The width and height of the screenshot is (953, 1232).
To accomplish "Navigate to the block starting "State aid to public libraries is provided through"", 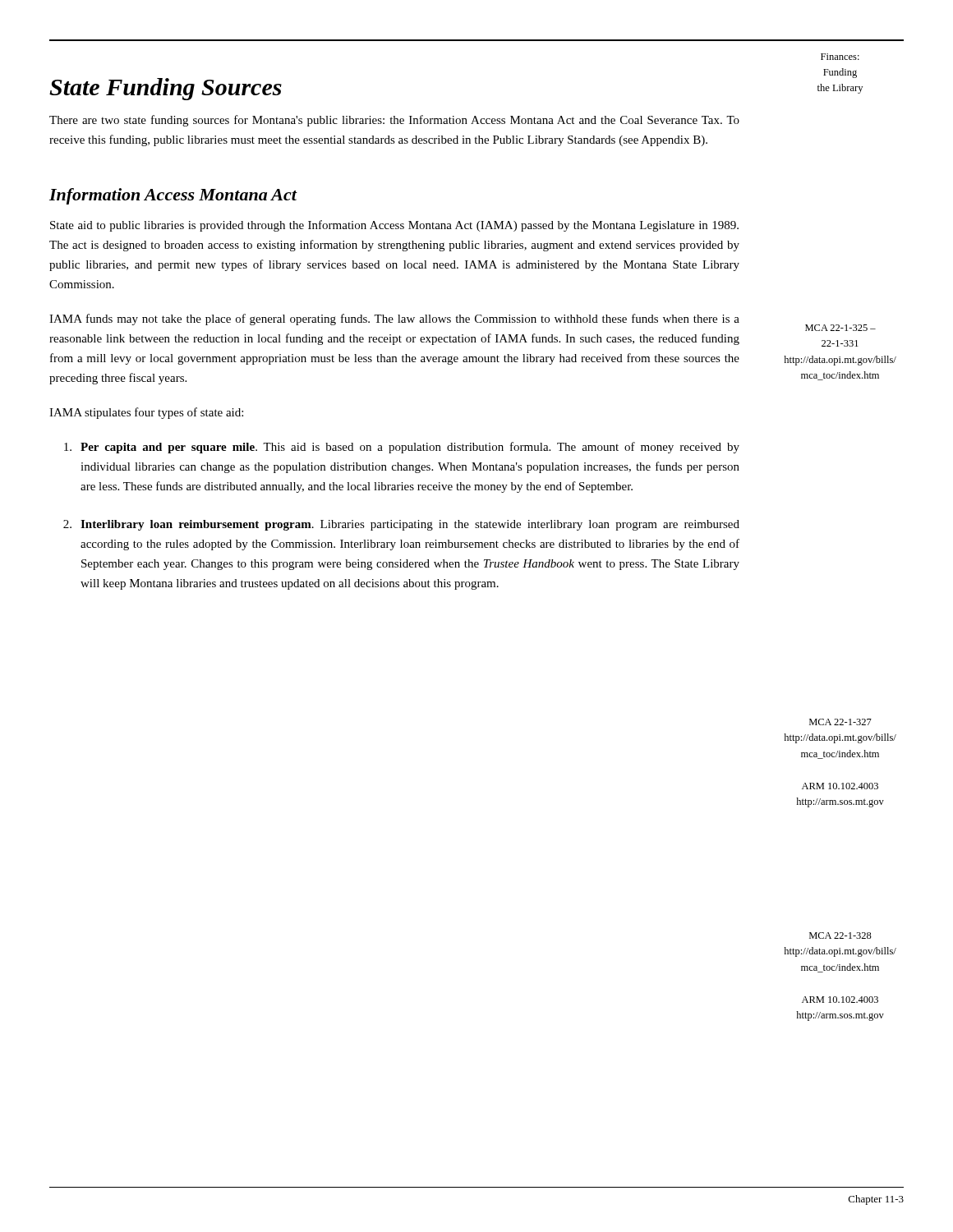I will [394, 255].
